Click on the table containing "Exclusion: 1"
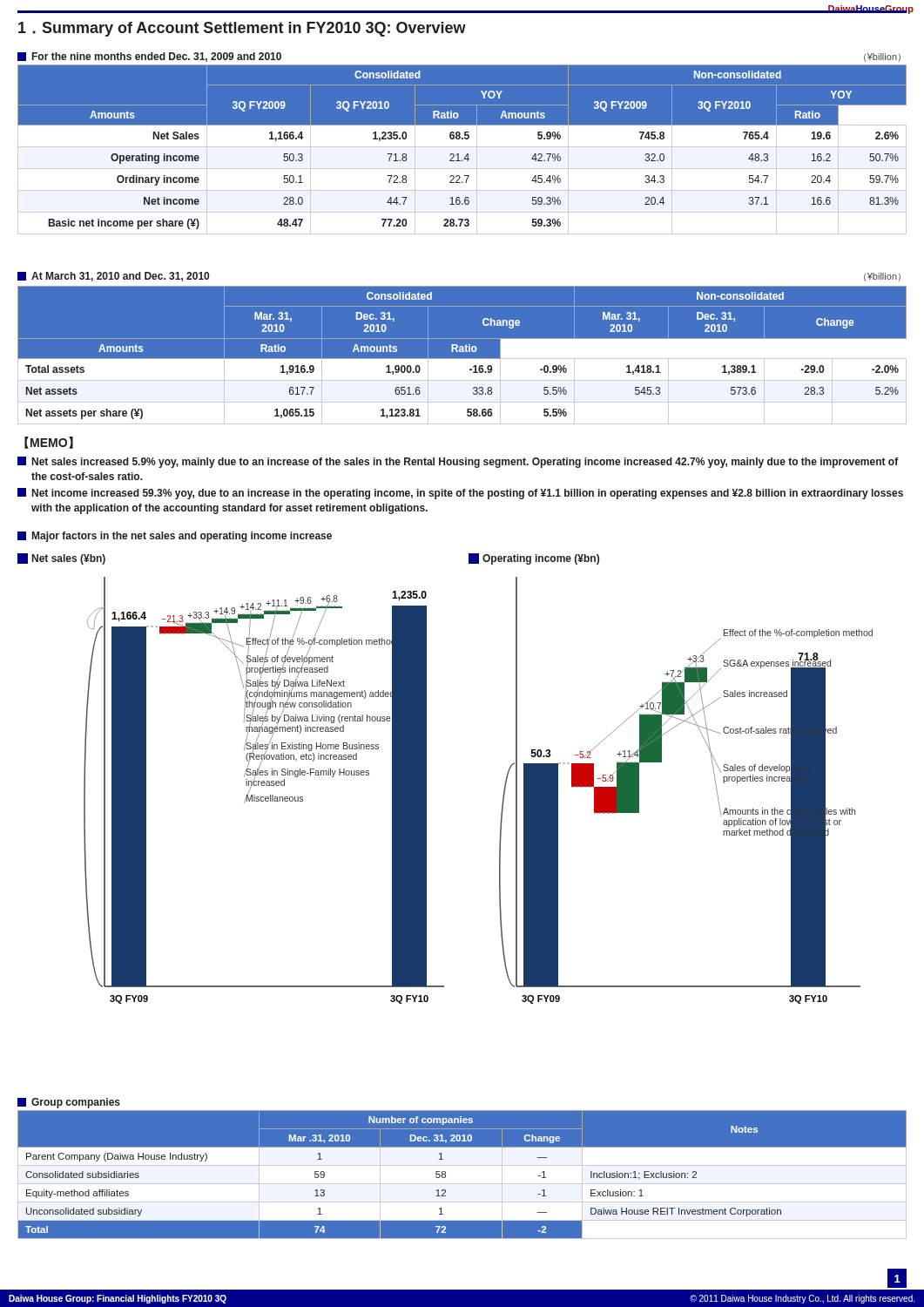924x1307 pixels. tap(462, 1175)
